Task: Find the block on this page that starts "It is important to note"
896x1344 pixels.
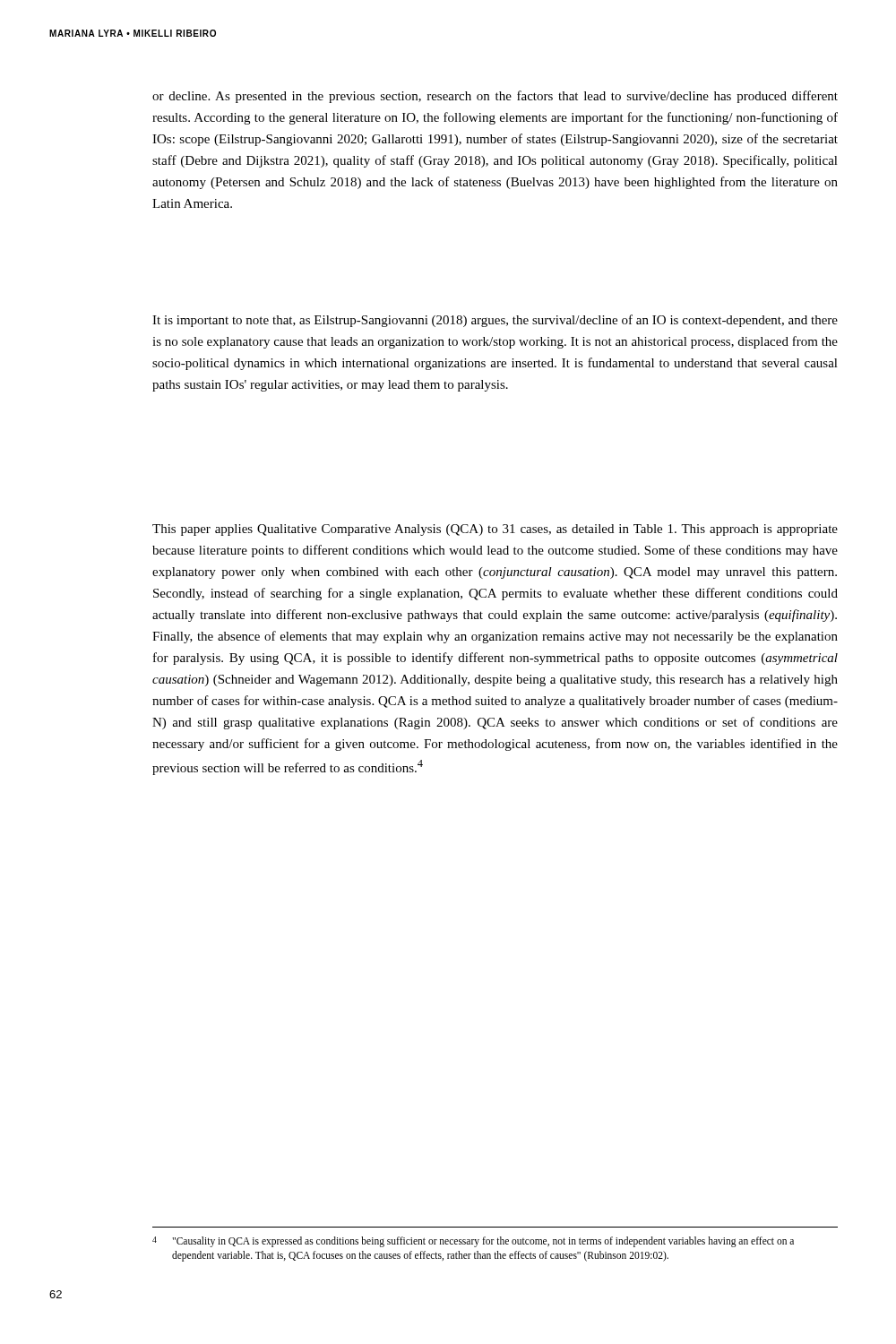Action: (495, 352)
